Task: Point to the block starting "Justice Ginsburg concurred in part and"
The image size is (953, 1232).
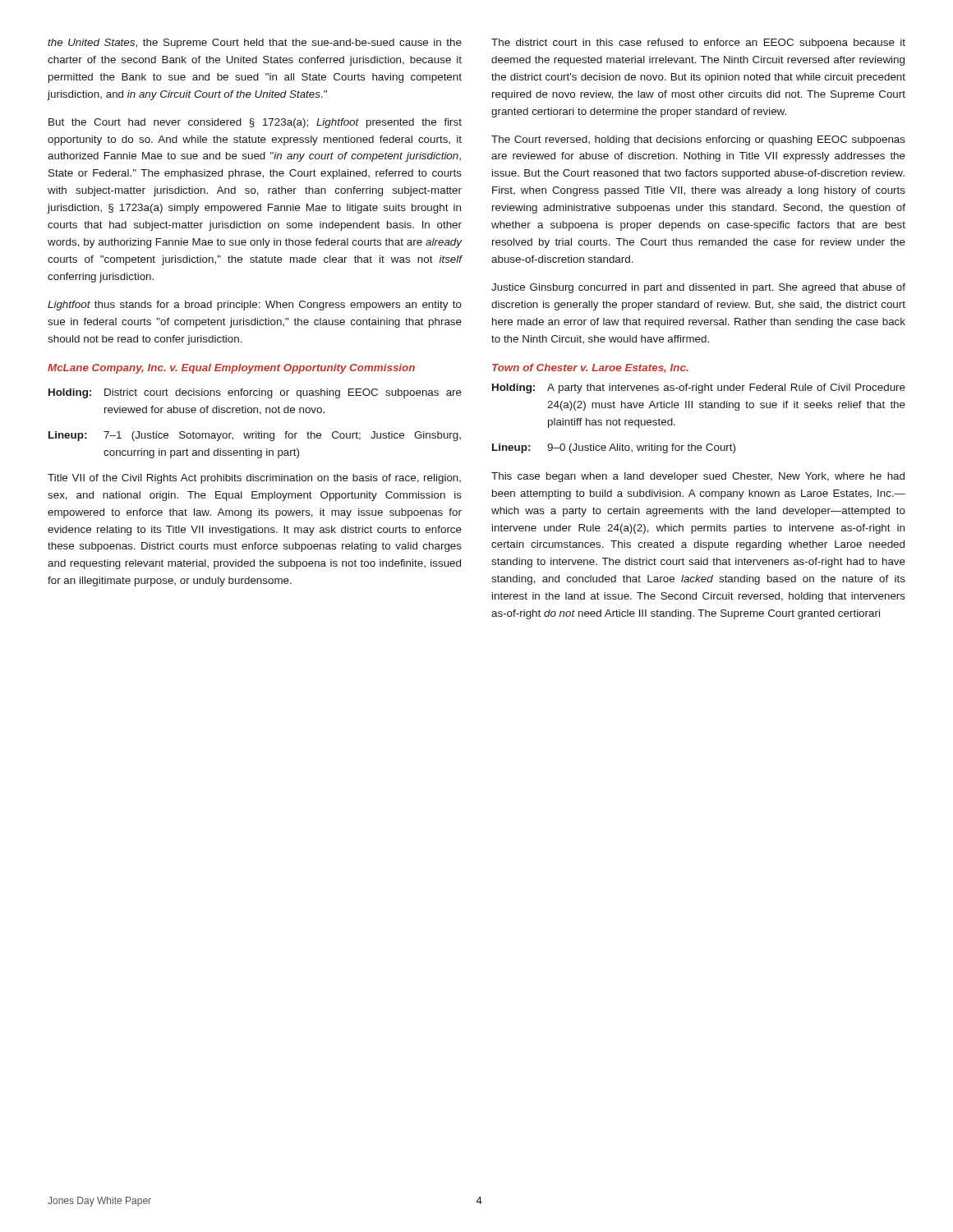Action: click(x=698, y=313)
